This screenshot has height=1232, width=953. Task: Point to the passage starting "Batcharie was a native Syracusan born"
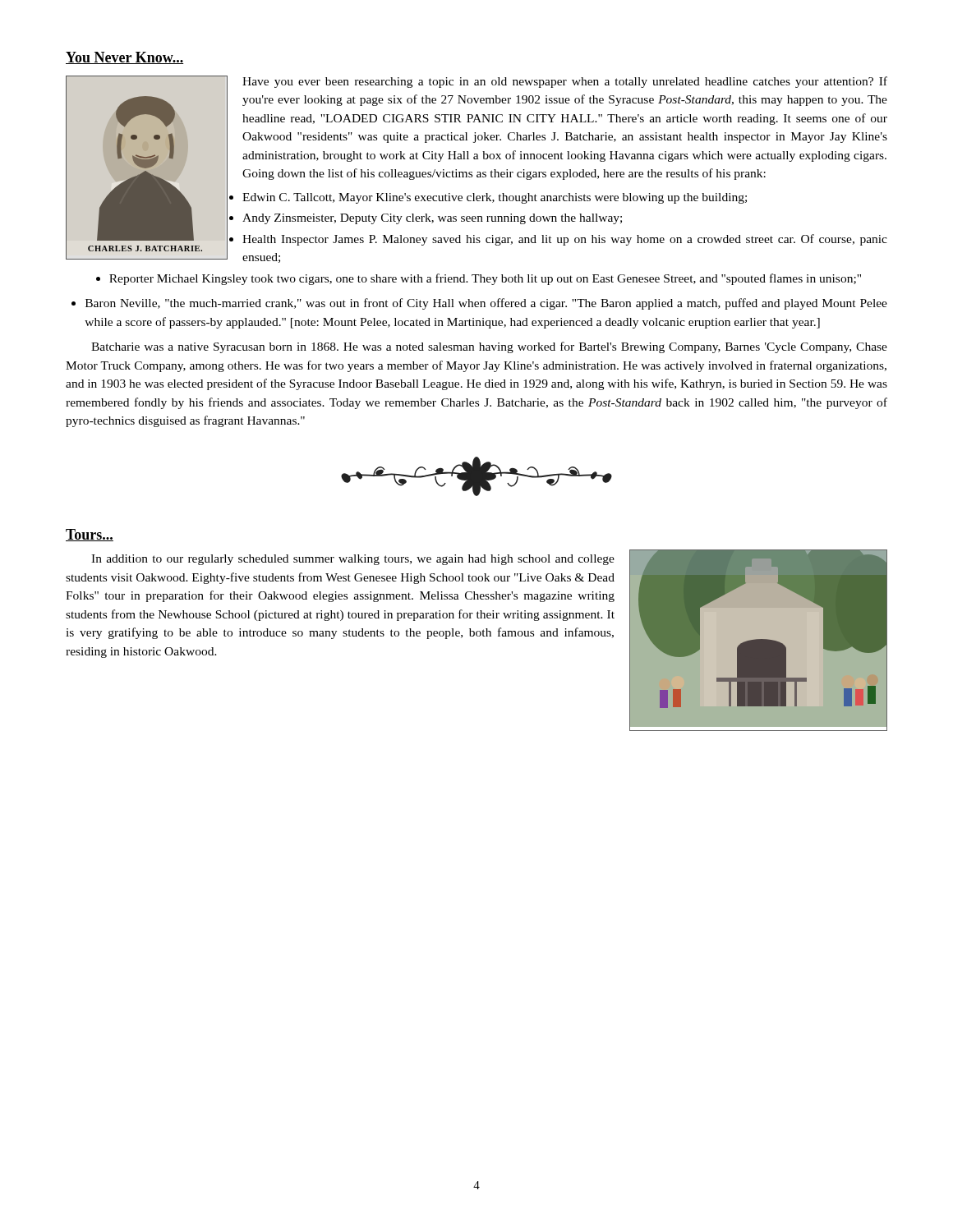click(476, 384)
